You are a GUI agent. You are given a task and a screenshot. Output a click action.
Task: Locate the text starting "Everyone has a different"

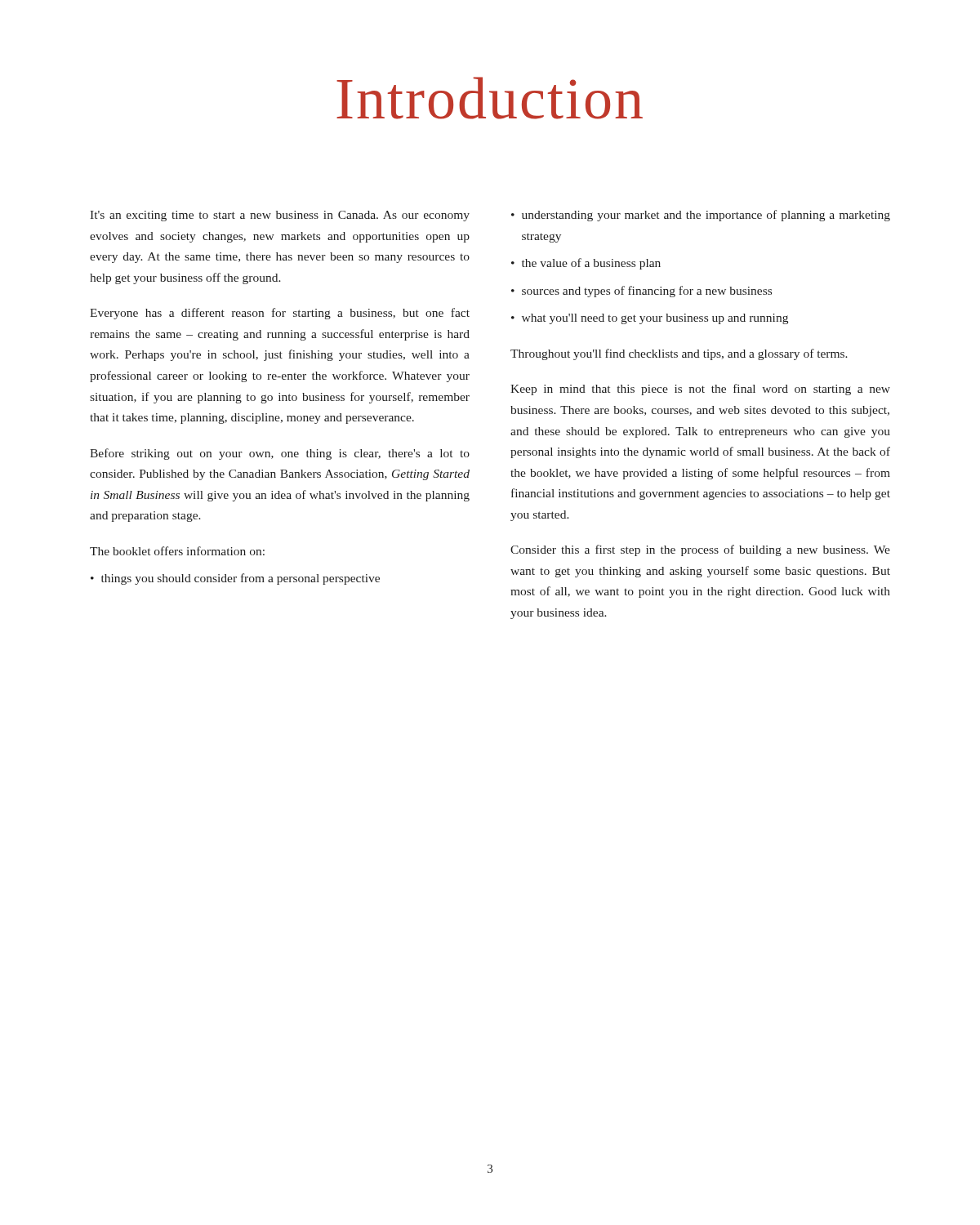(x=280, y=365)
